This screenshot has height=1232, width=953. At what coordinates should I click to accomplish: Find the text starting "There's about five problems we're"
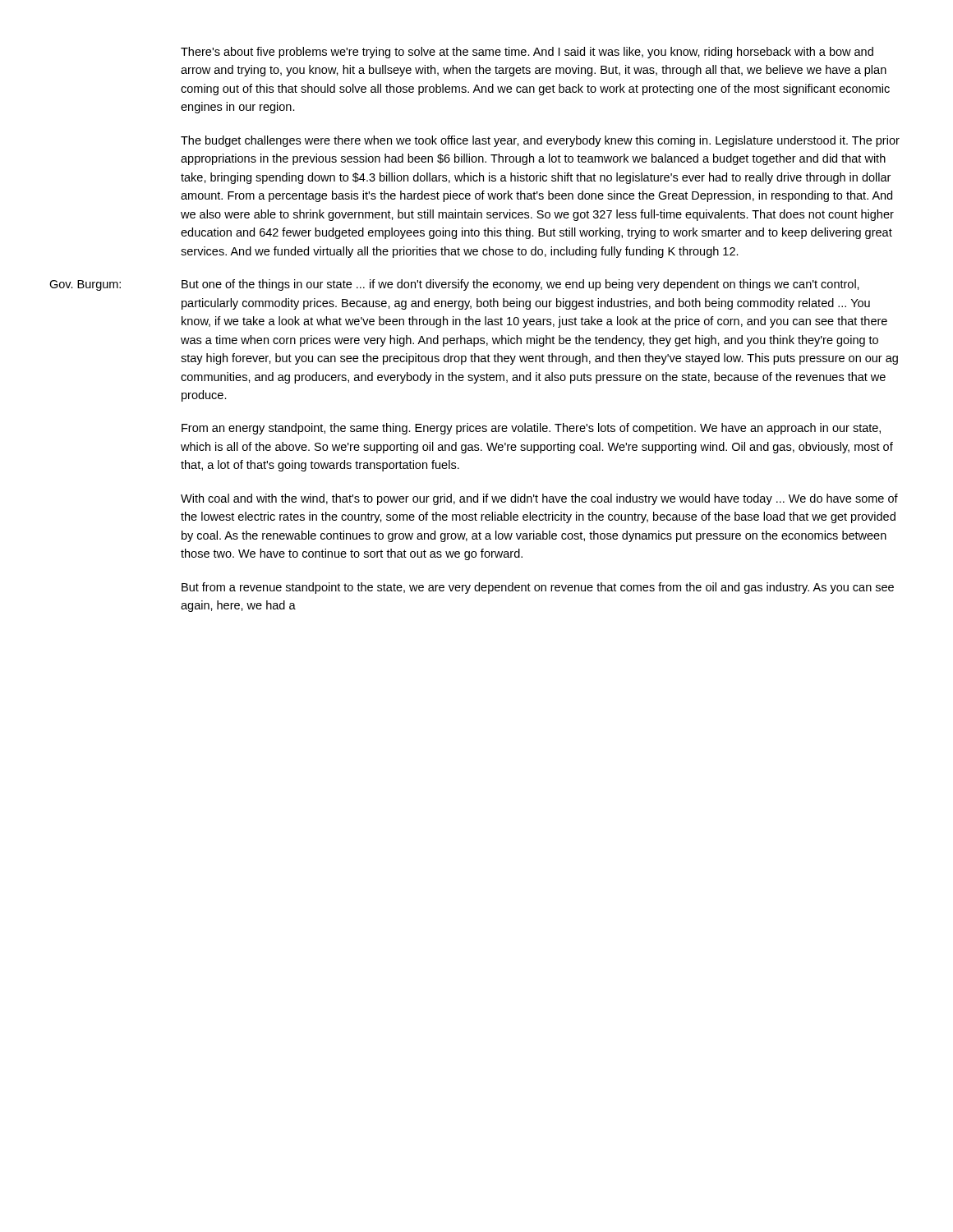tap(535, 79)
